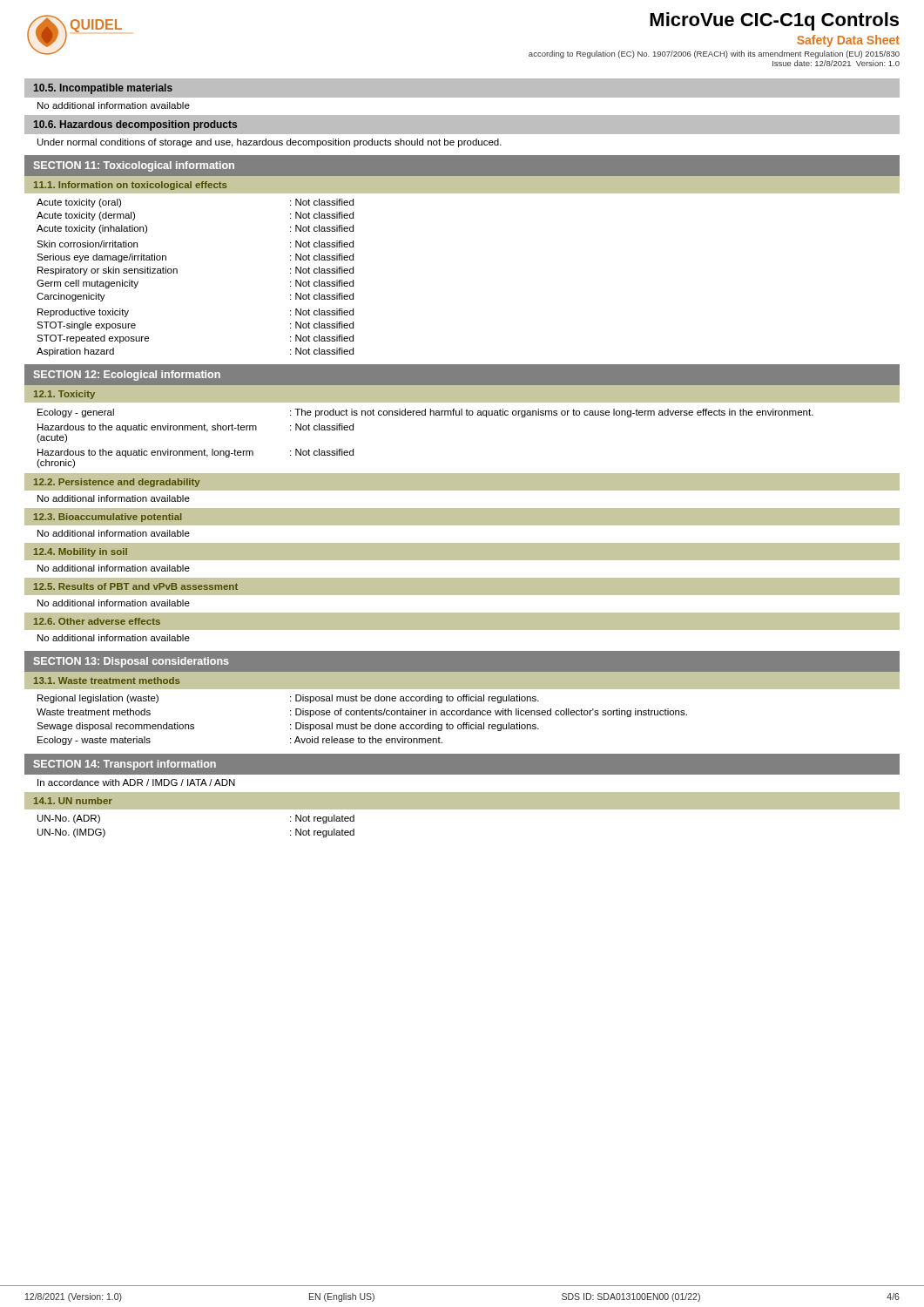
Task: Select the text that reads "STOT-repeated exposure: Not classified"
Action: (93, 339)
